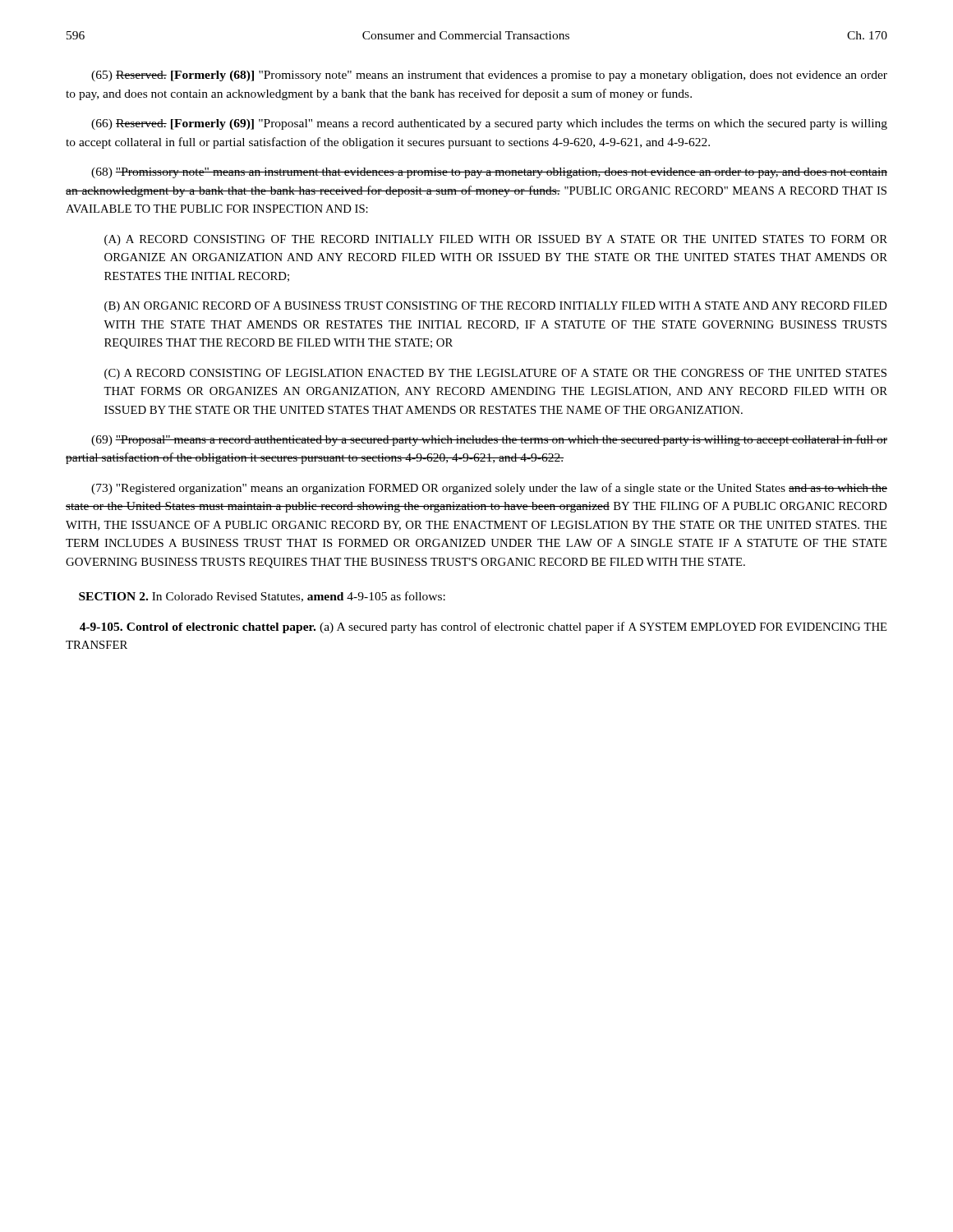Click on the passage starting "(68) "Promissory note" means"

476,190
